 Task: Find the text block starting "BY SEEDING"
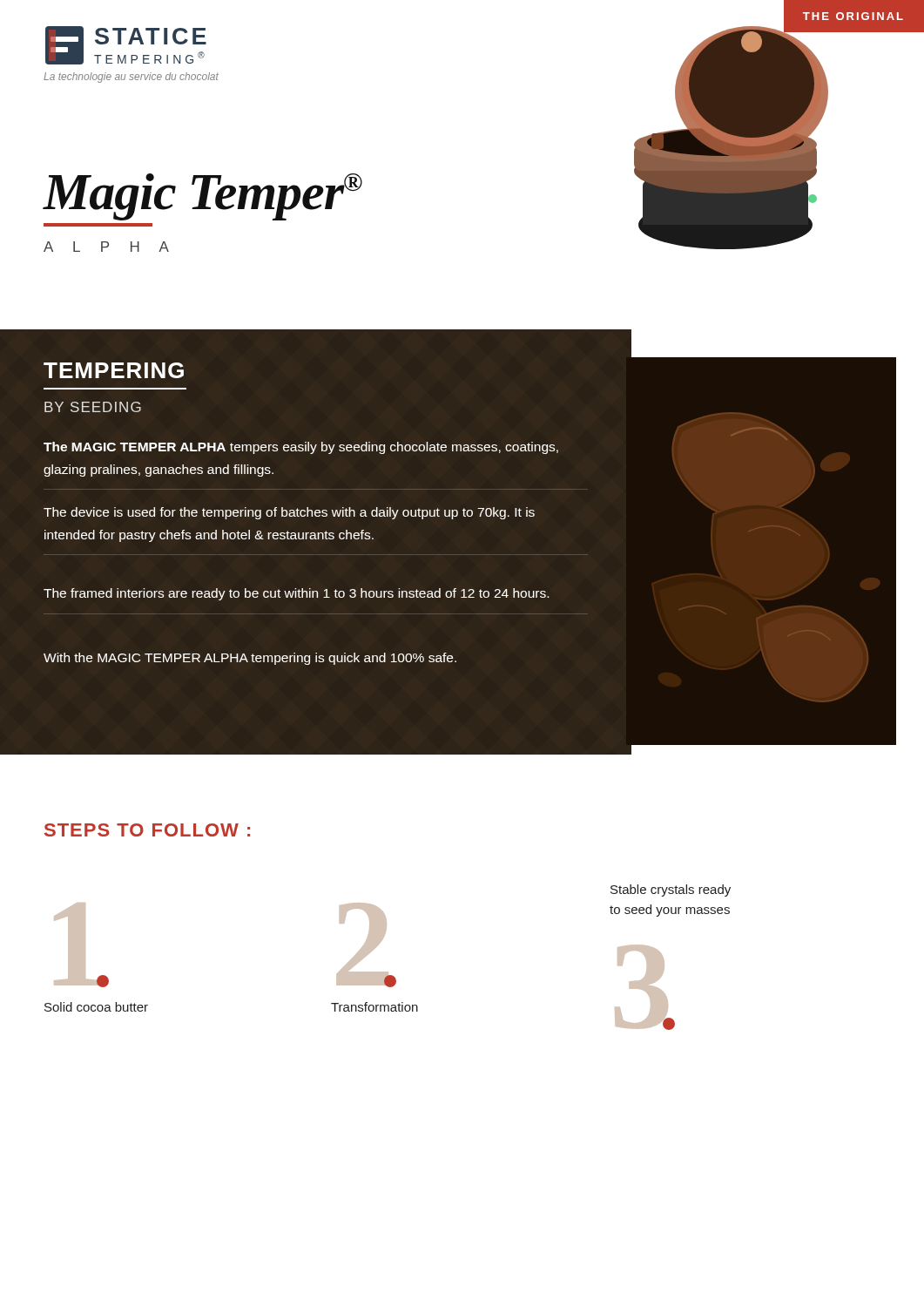point(93,407)
